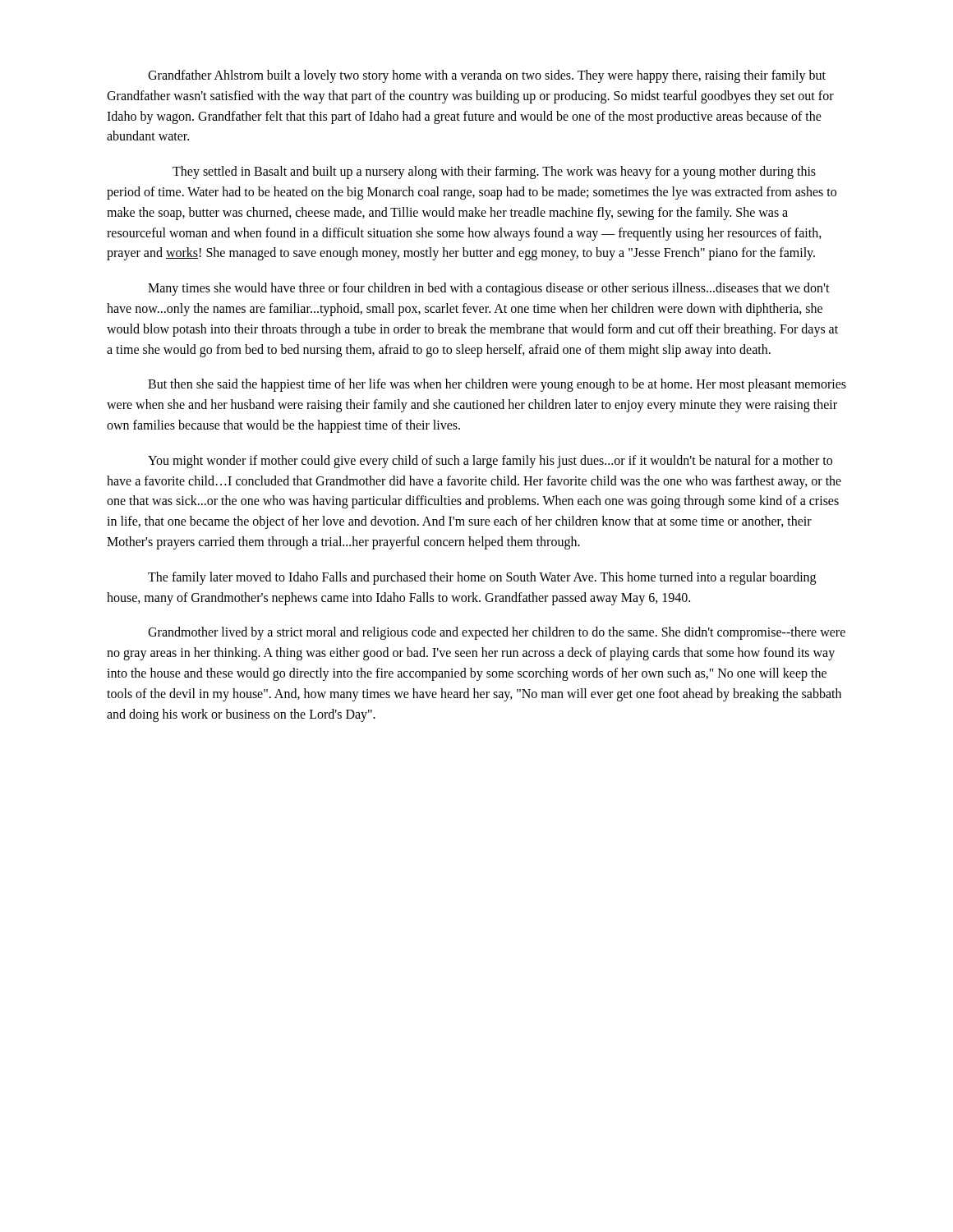Where is the passage that starts "You might wonder if mother"?
Screen dimensions: 1232x953
[474, 501]
